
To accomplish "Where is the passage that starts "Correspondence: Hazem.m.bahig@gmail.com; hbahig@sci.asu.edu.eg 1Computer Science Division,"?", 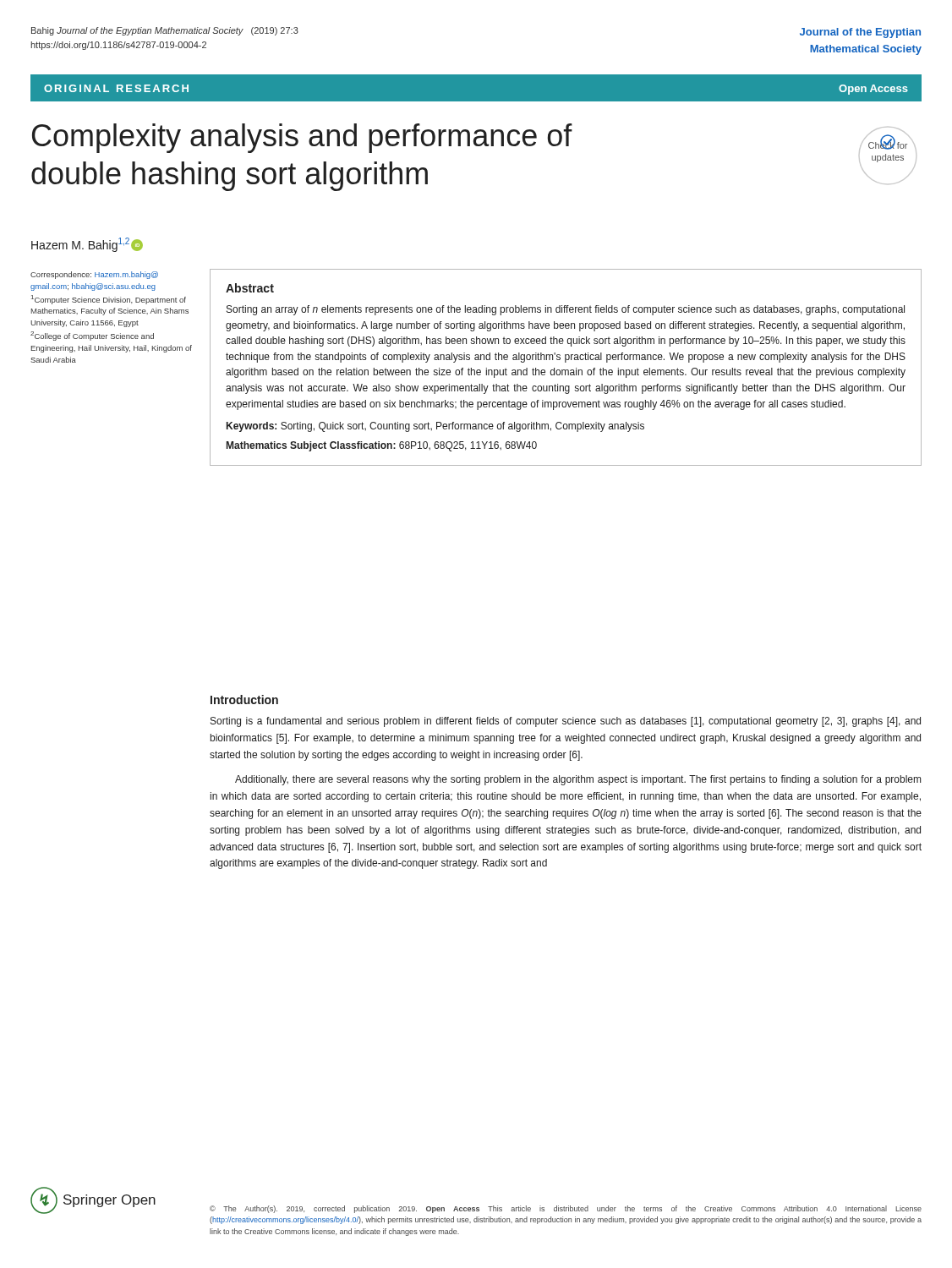I will tap(113, 317).
